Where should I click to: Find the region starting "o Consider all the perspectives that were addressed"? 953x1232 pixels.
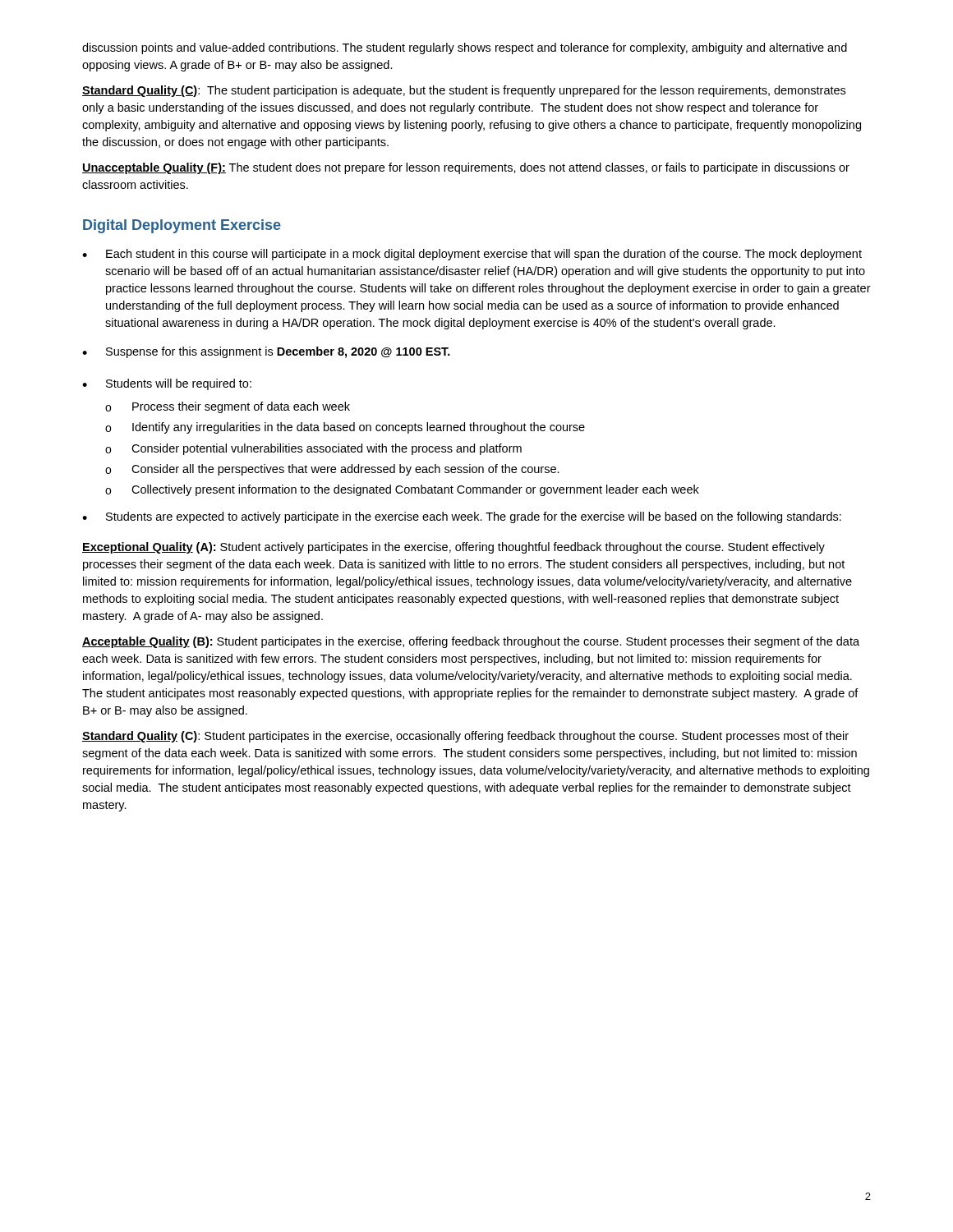coord(333,469)
